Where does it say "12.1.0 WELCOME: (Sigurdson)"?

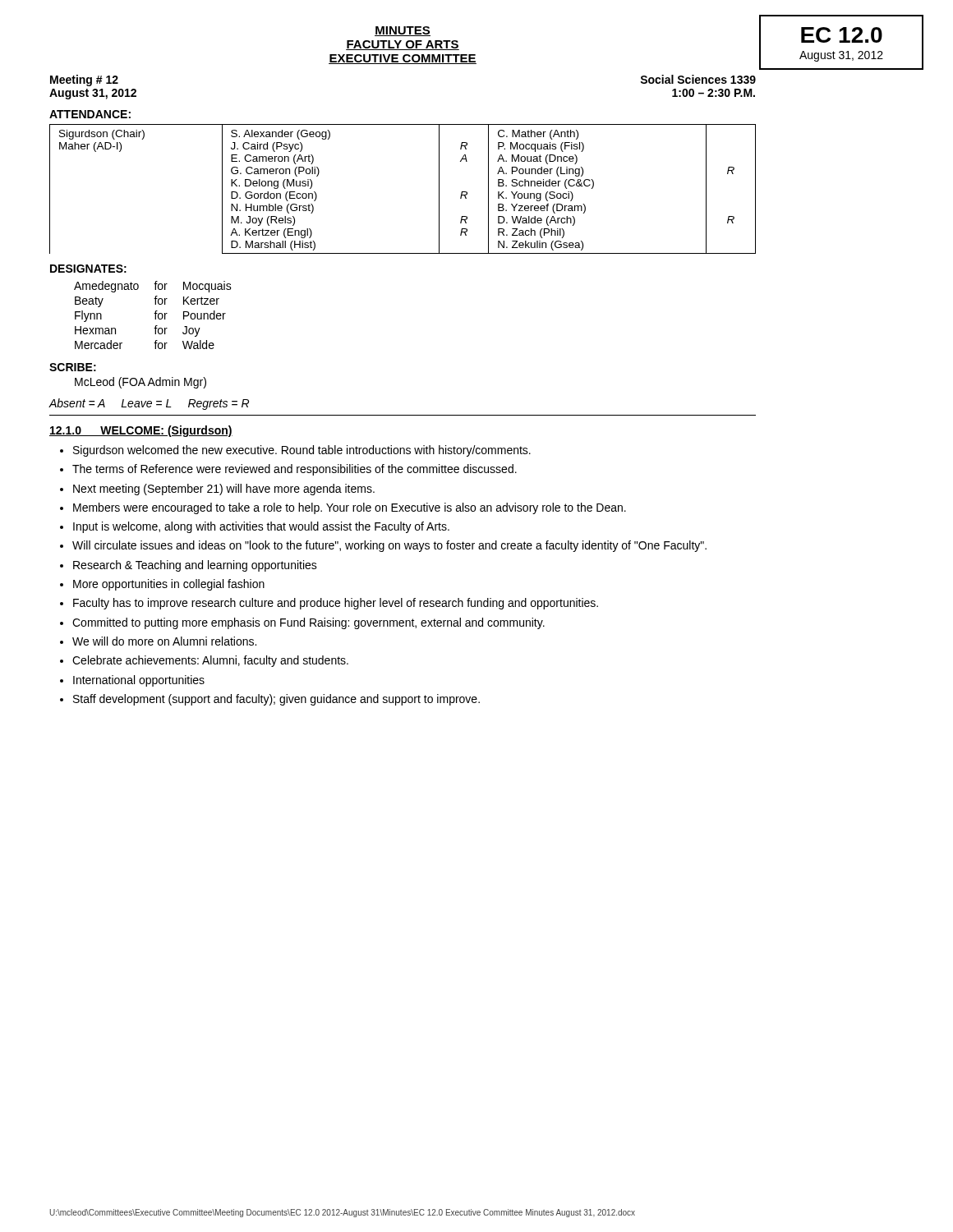coord(141,430)
